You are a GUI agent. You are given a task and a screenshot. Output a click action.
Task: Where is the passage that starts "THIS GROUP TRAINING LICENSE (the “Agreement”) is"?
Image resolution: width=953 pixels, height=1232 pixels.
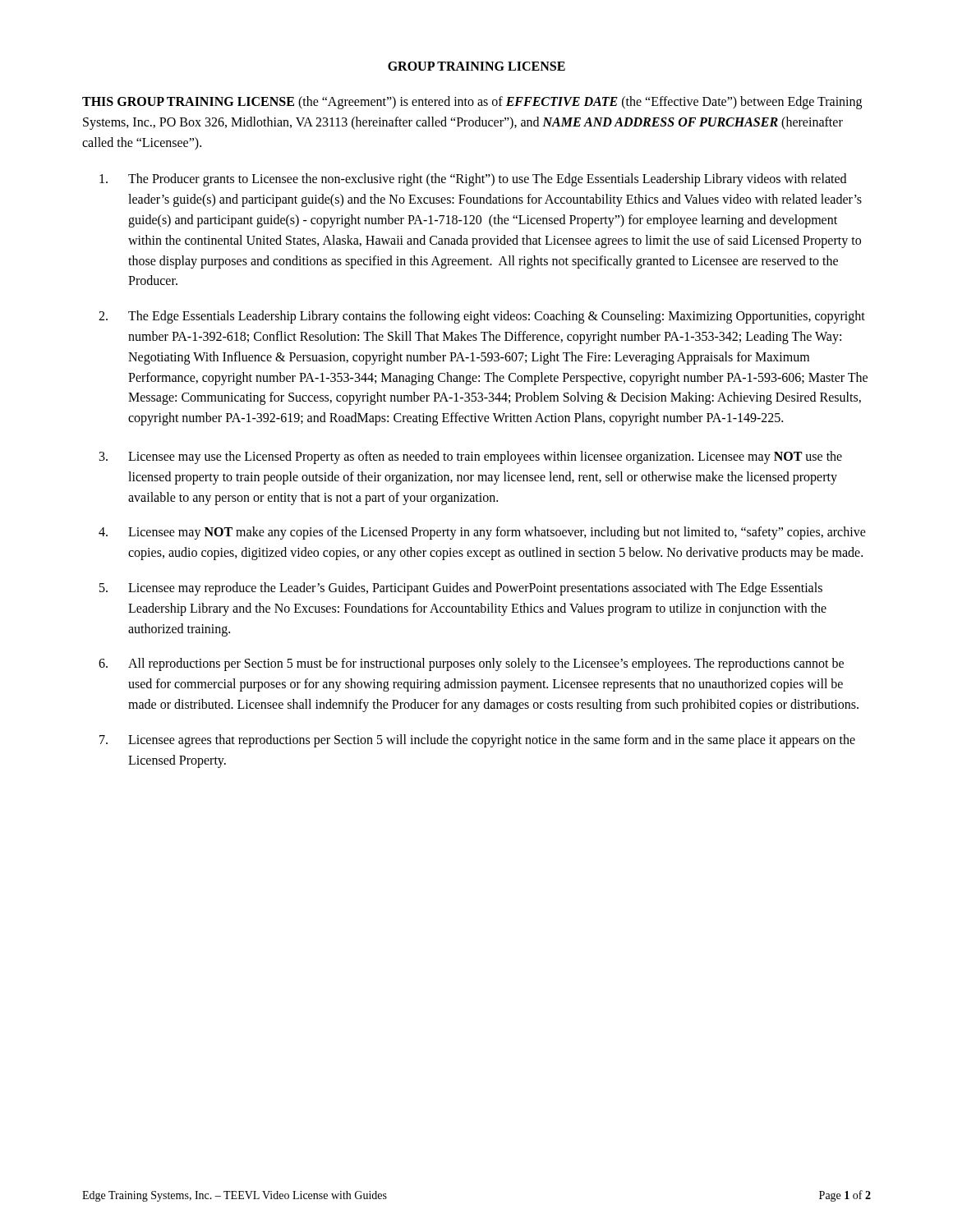tap(472, 122)
